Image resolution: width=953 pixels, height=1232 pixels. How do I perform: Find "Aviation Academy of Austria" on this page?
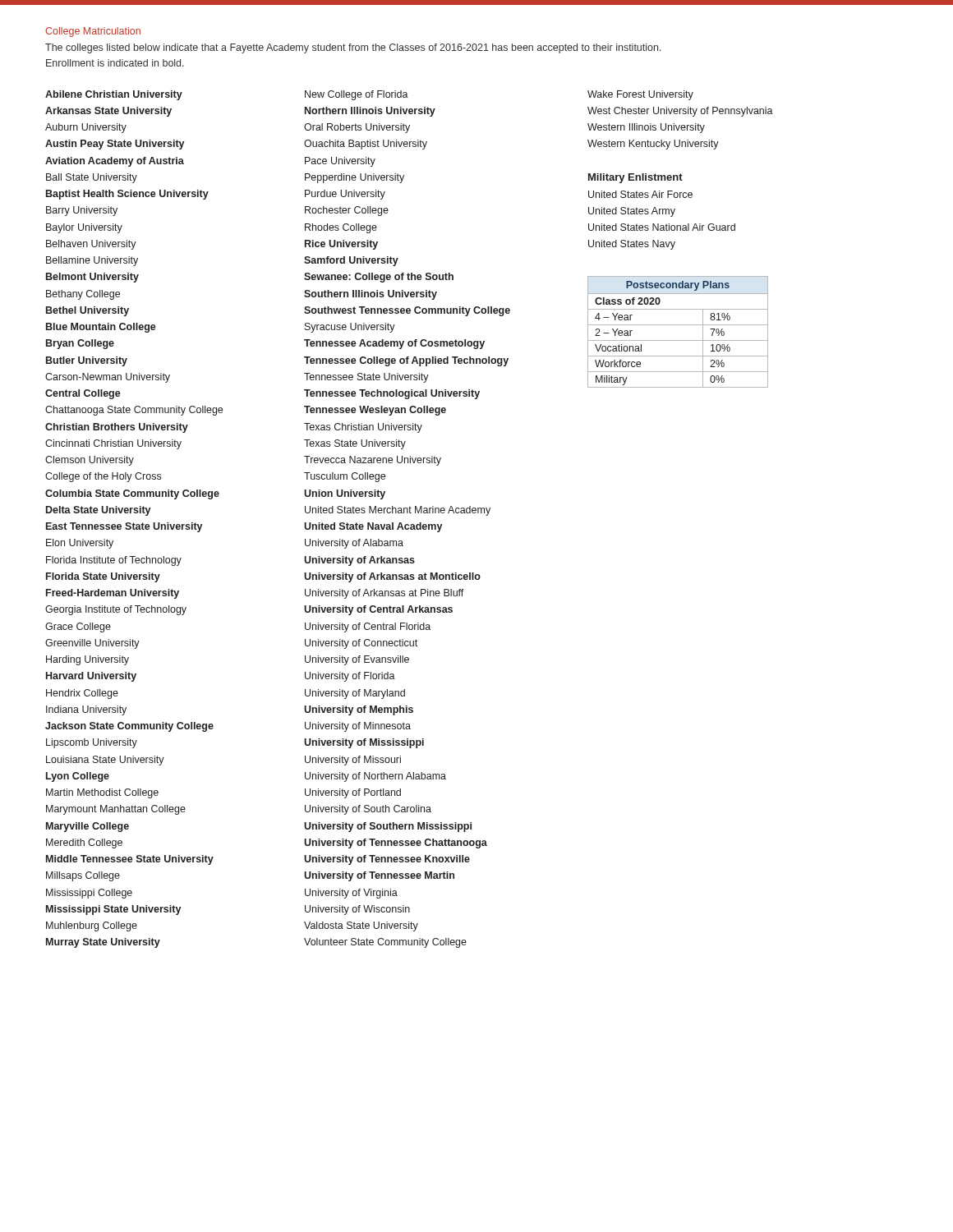(x=115, y=161)
